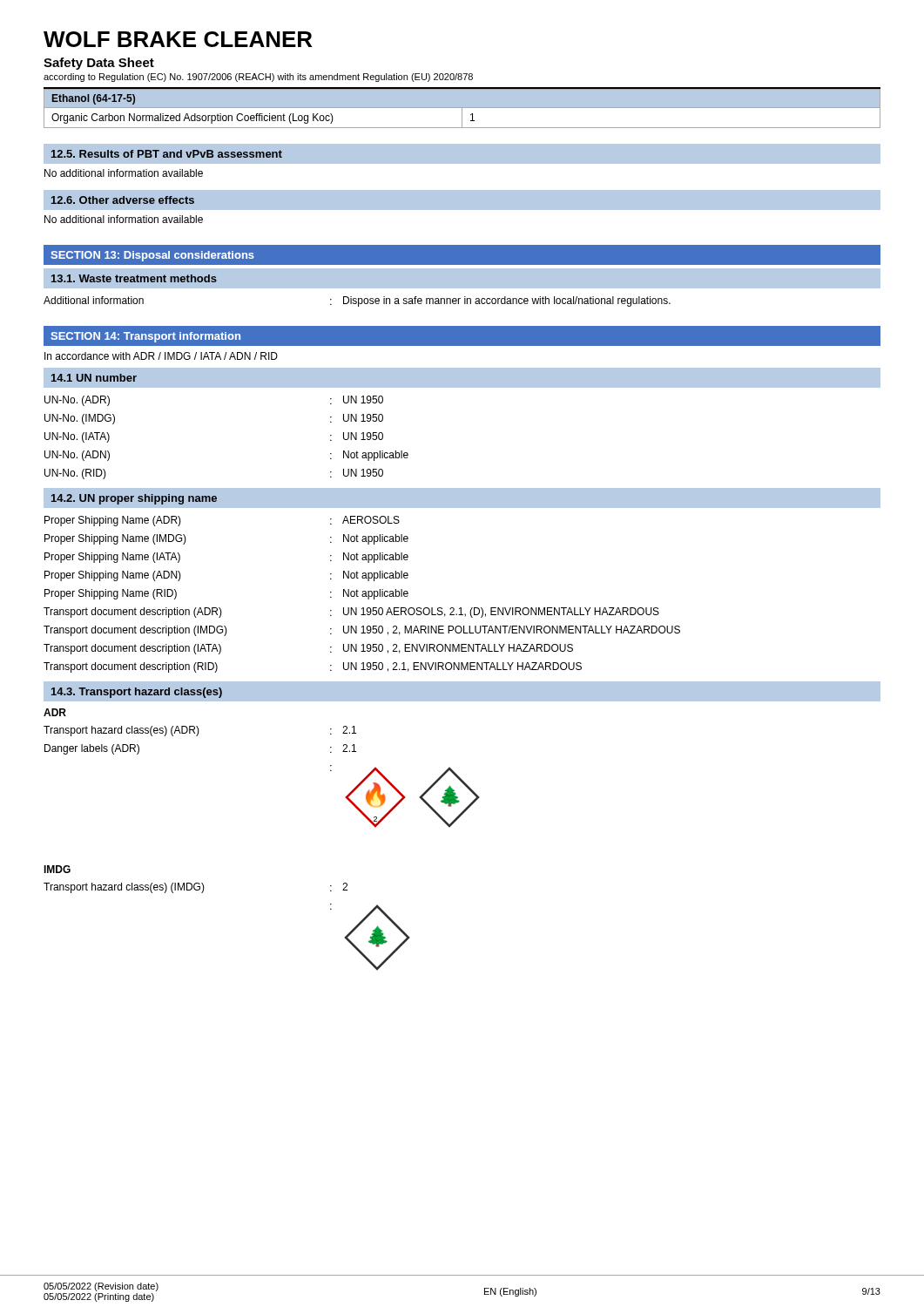The image size is (924, 1307).
Task: Find "14.3. Transport hazard class(es)" on this page
Action: coord(136,691)
